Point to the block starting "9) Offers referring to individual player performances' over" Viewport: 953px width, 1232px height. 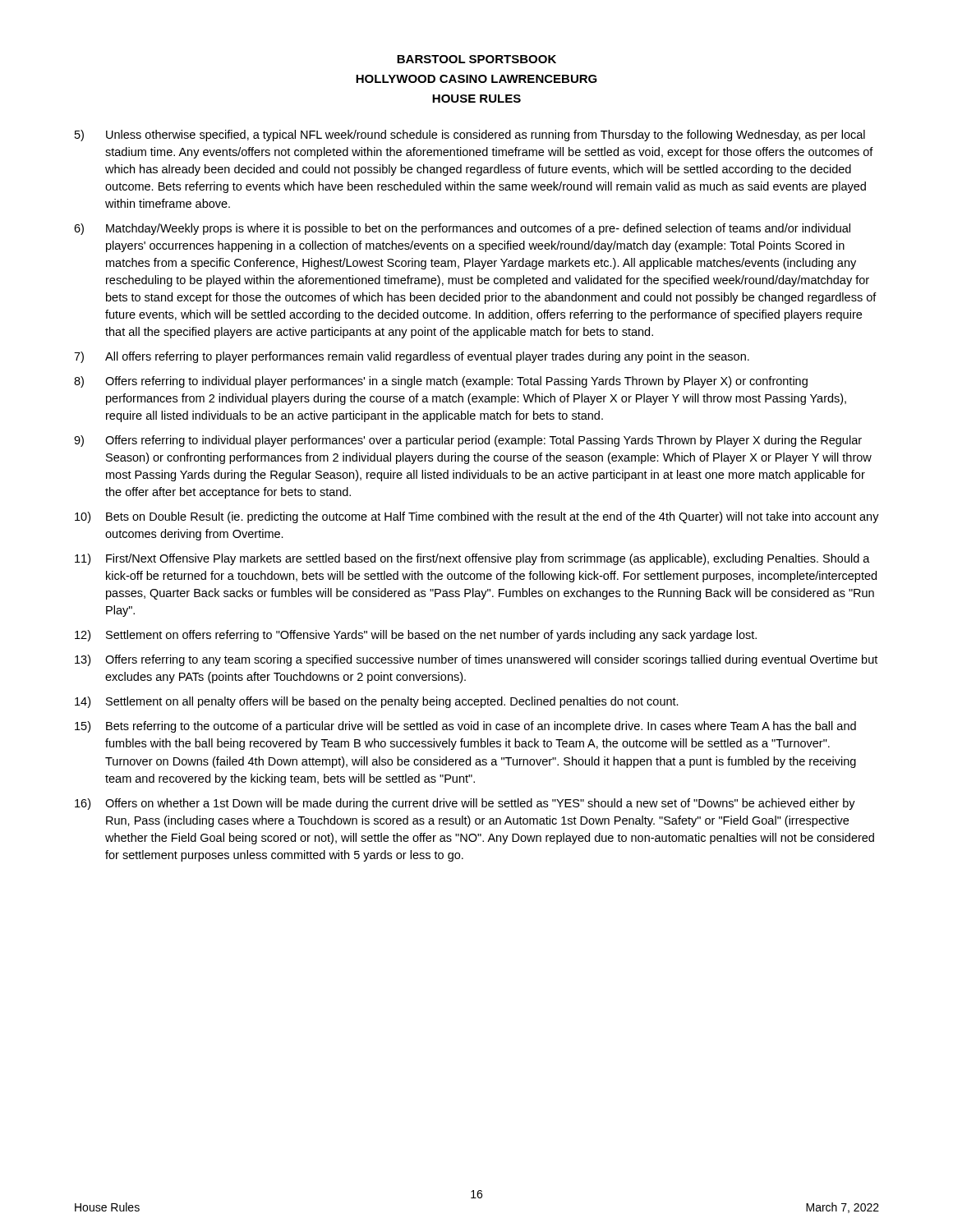[476, 467]
